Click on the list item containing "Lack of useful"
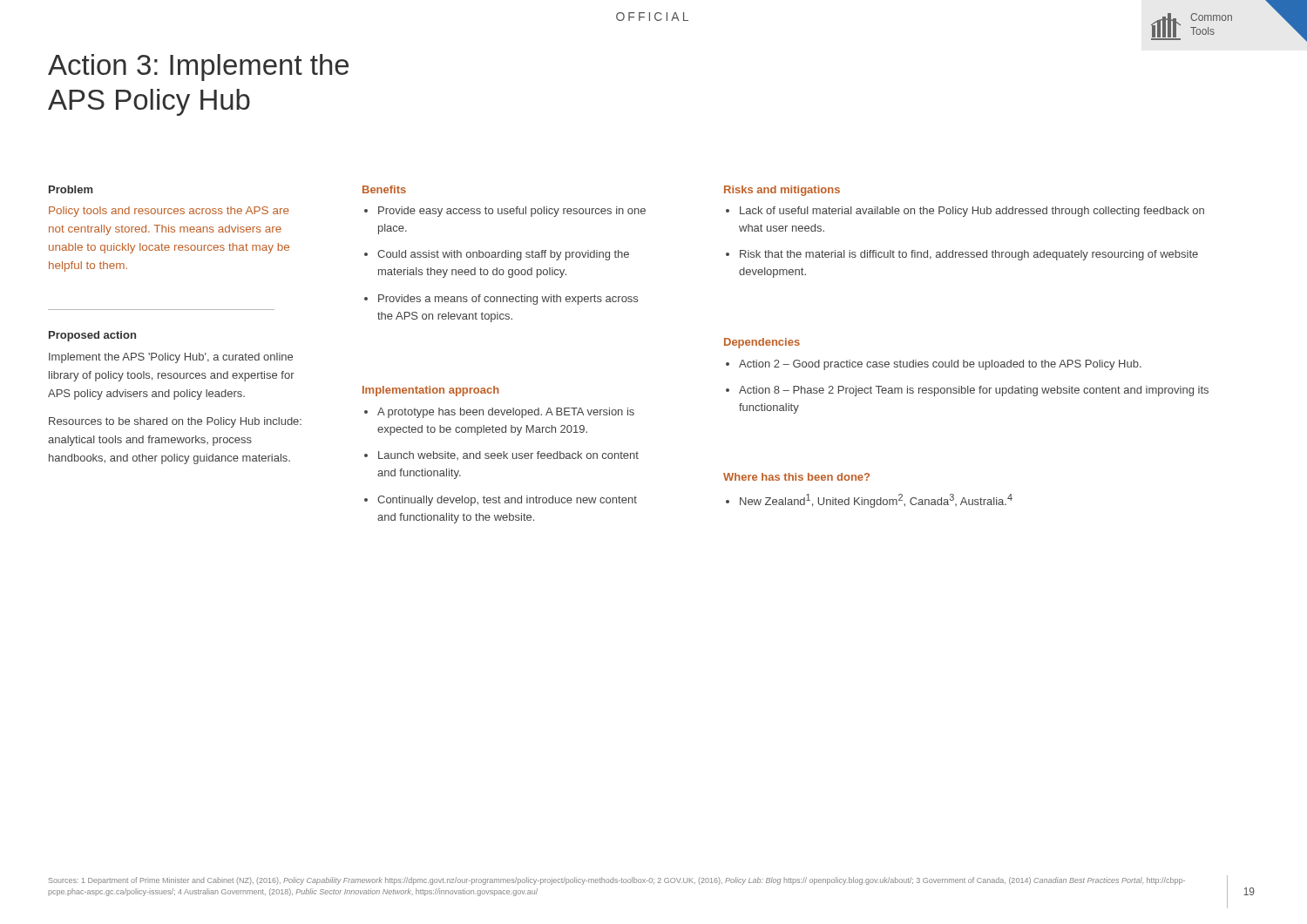The width and height of the screenshot is (1307, 924). tap(976, 241)
